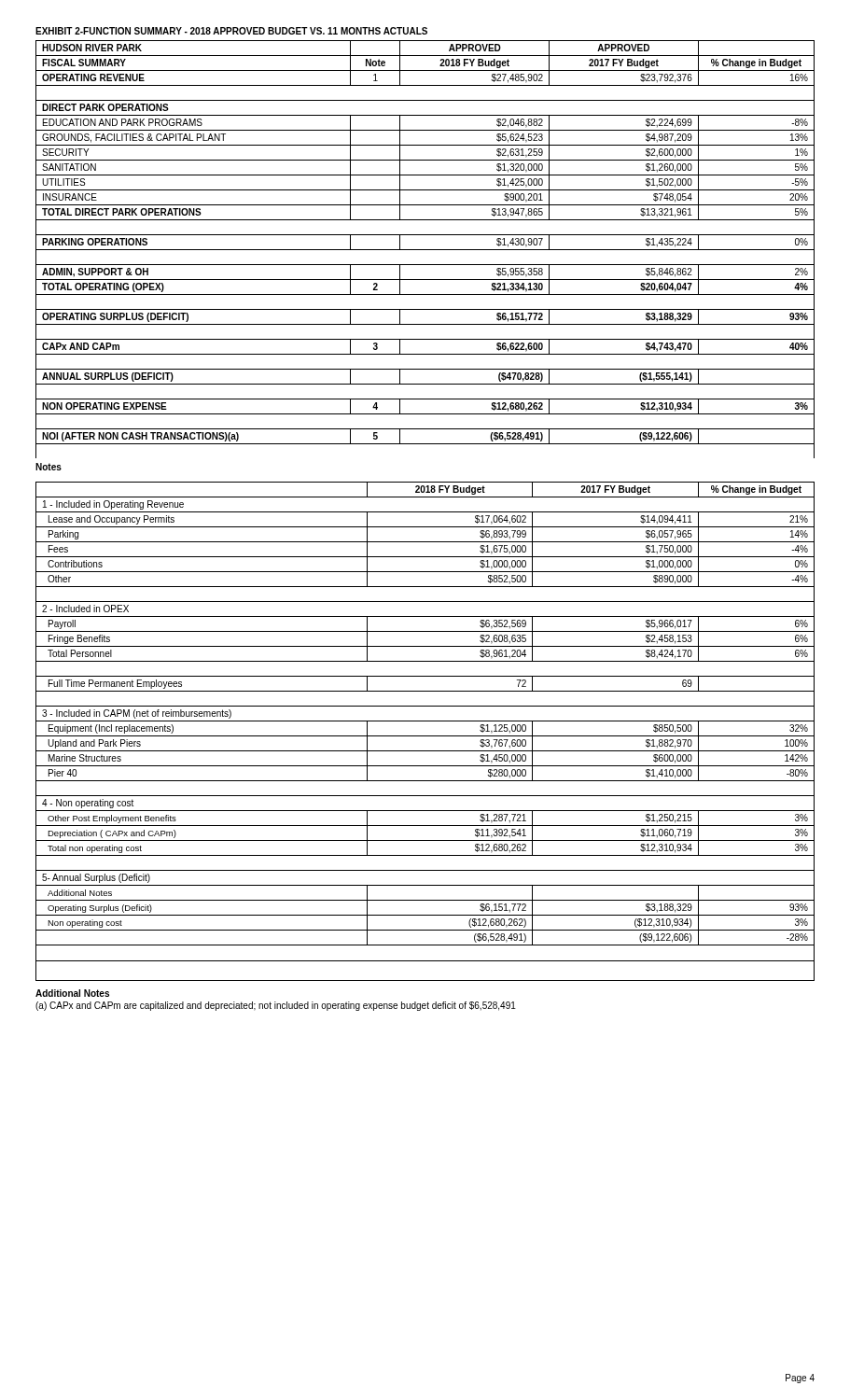The height and width of the screenshot is (1400, 850).
Task: Click on the table containing "GROUNDS, FACILITIES &"
Action: point(425,249)
